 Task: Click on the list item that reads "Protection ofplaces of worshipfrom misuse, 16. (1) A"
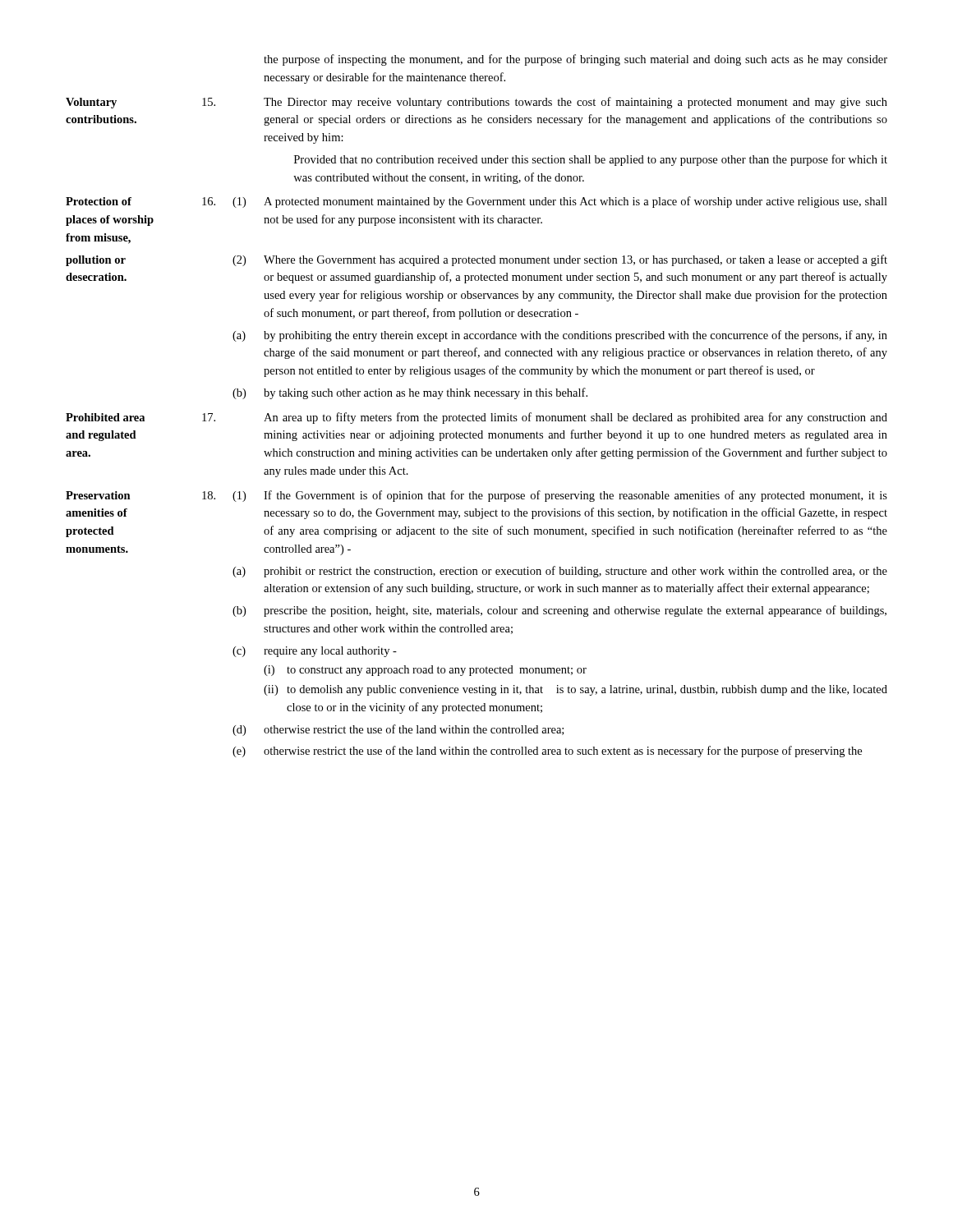[476, 219]
